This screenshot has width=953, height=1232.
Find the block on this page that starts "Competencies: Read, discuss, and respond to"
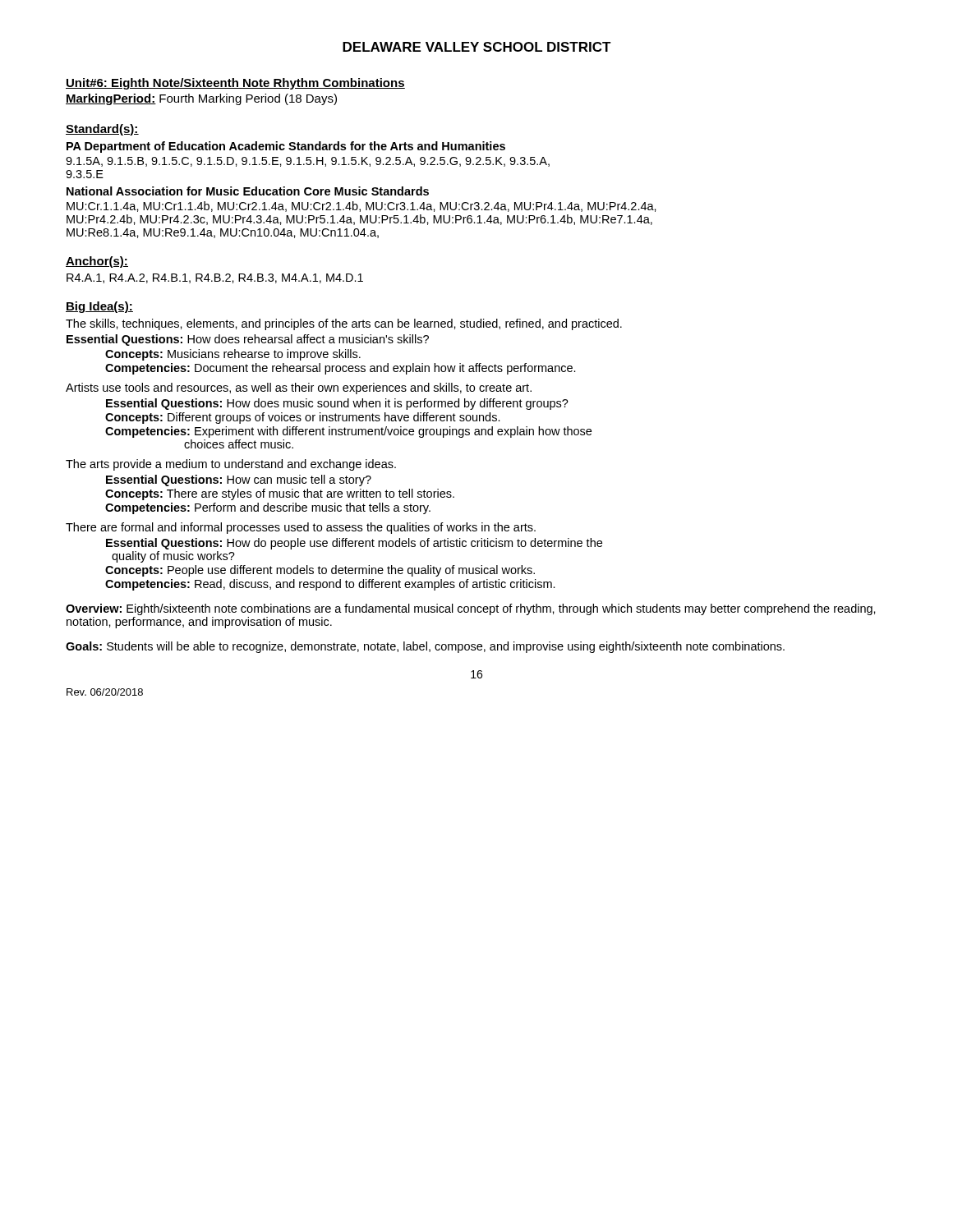coord(330,584)
